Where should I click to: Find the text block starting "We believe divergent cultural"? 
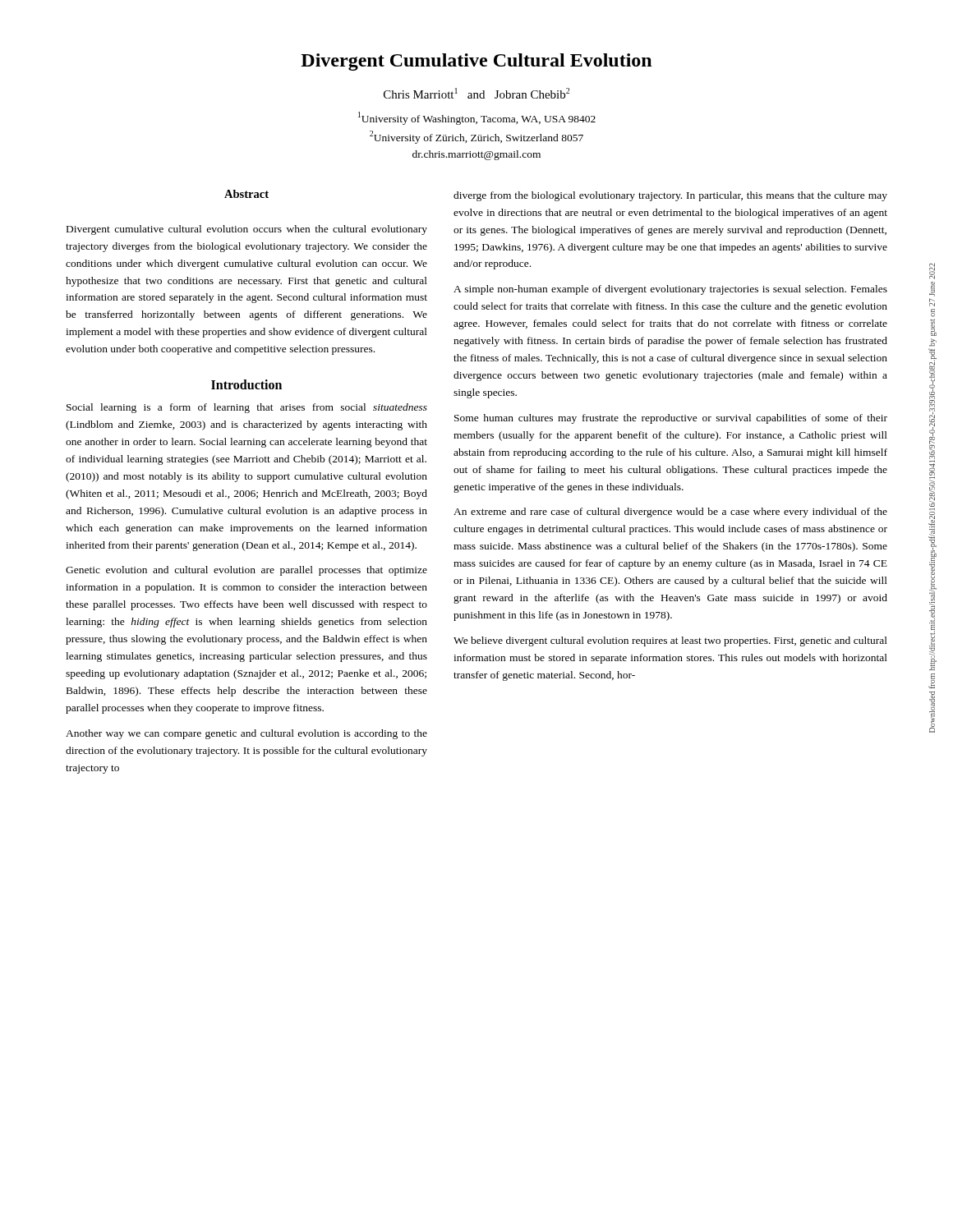coord(670,658)
